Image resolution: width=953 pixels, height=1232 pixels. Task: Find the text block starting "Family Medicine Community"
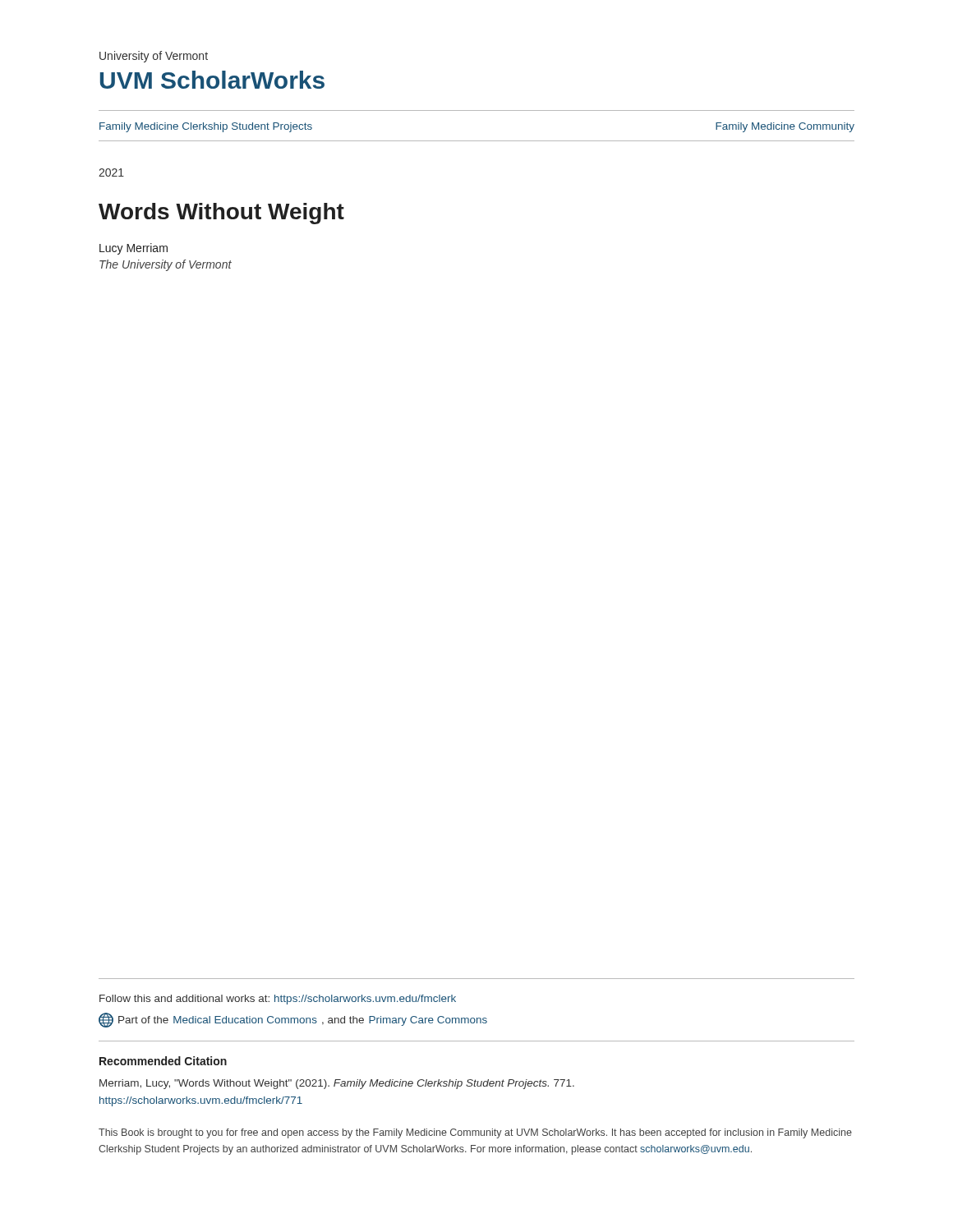pos(785,126)
